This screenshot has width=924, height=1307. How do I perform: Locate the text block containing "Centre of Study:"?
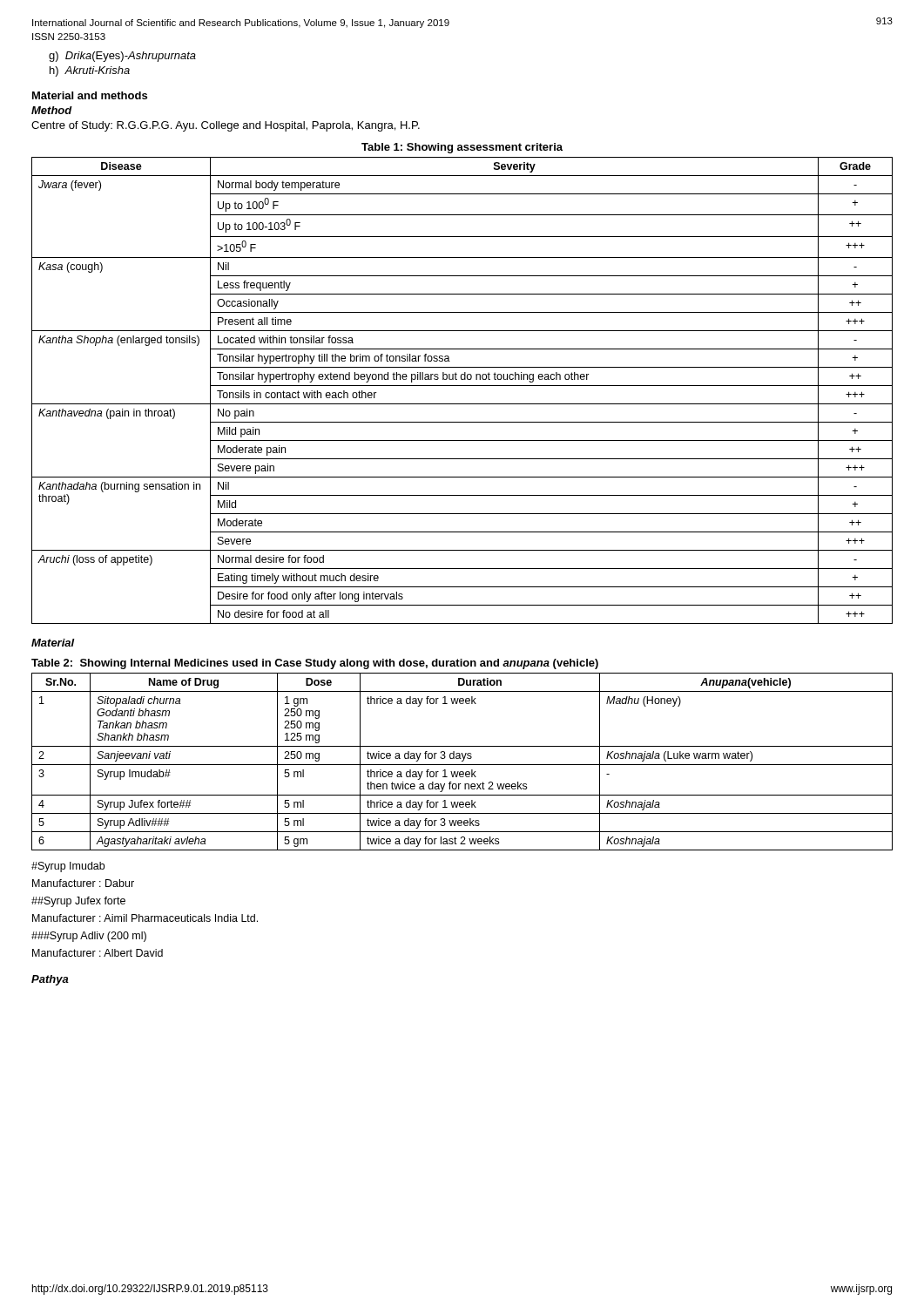point(226,125)
